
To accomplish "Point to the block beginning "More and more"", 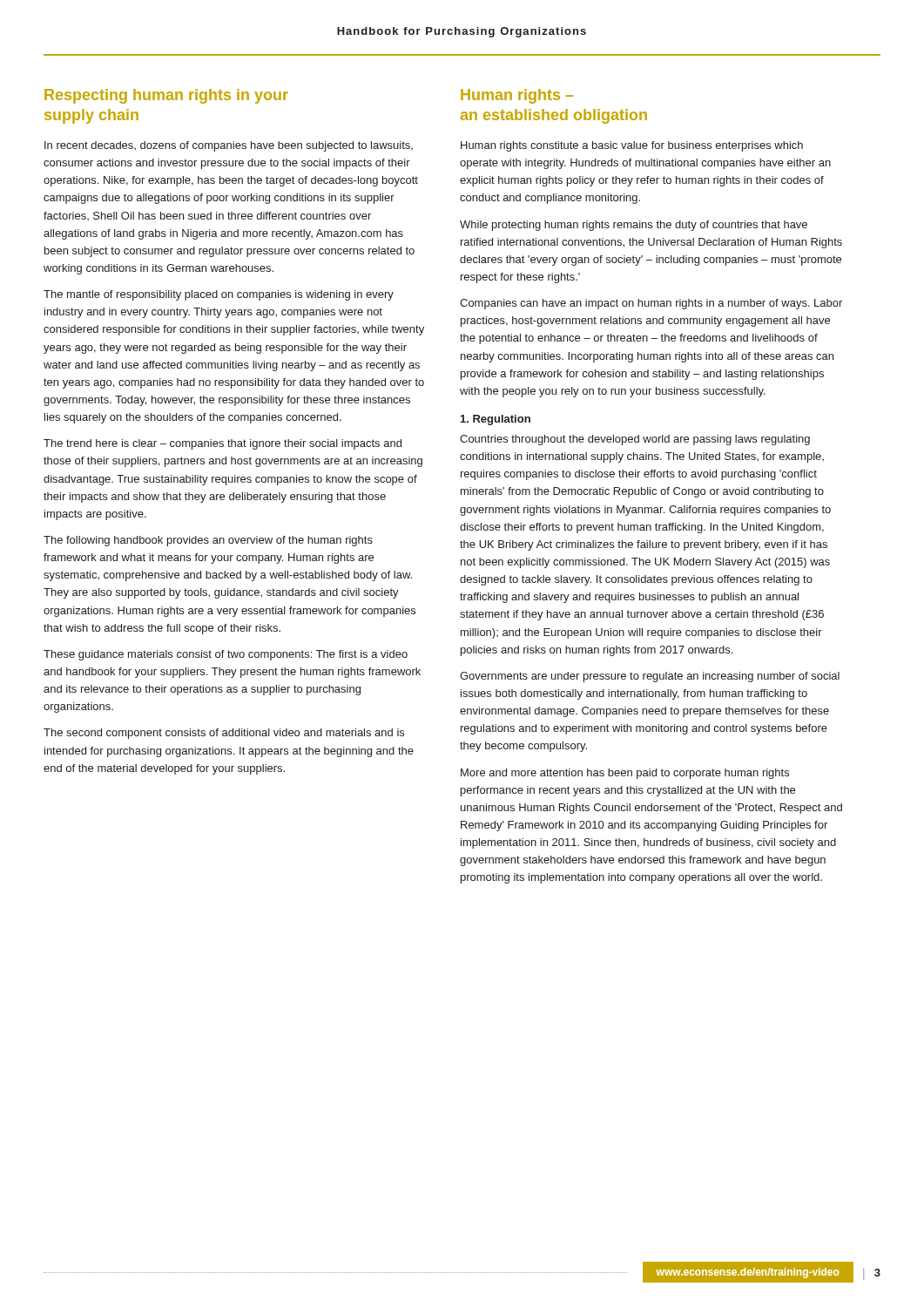I will 651,825.
